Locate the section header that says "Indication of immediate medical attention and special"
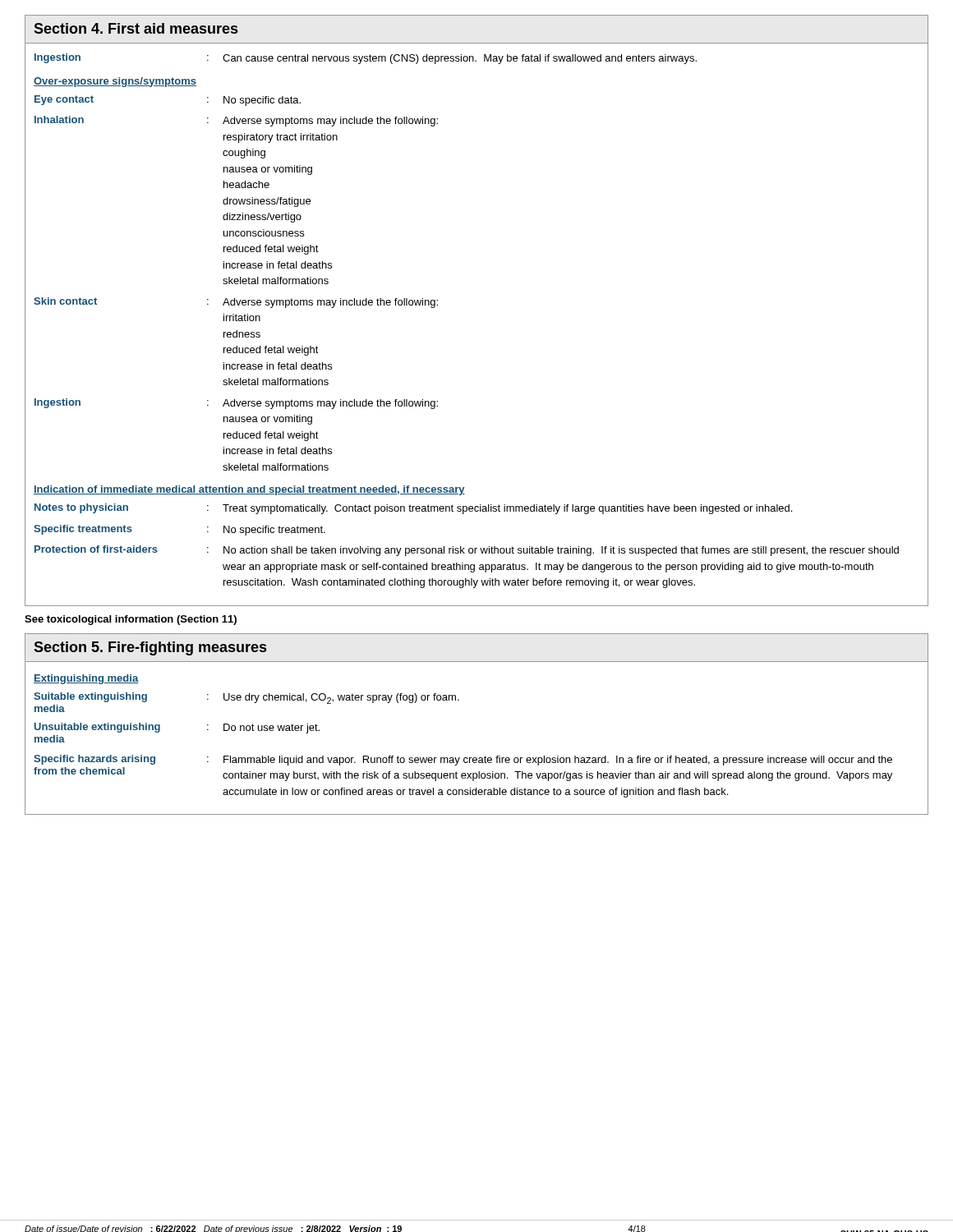Viewport: 953px width, 1232px height. [249, 489]
